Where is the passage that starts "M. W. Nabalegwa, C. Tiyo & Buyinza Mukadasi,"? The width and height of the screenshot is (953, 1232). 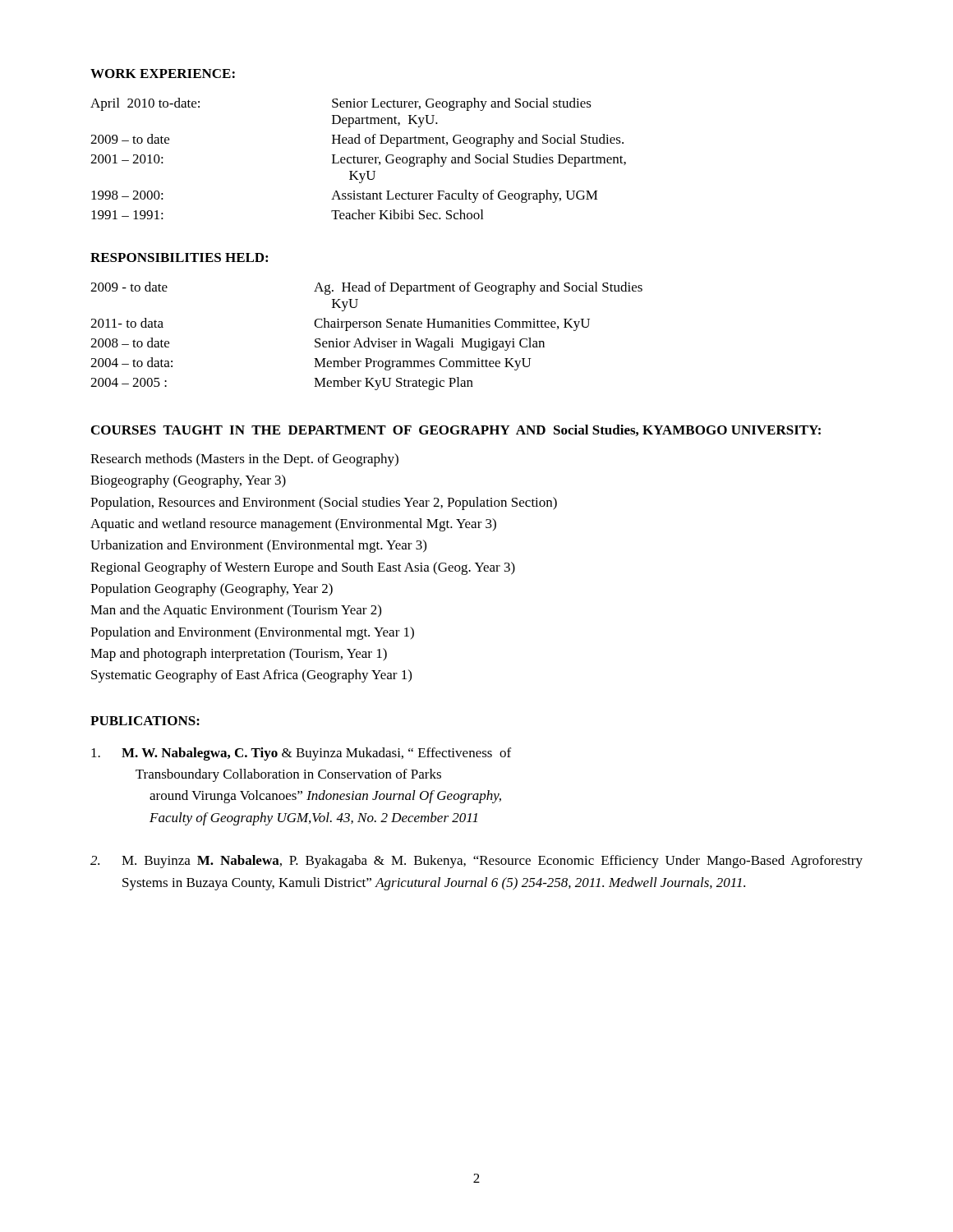(476, 786)
